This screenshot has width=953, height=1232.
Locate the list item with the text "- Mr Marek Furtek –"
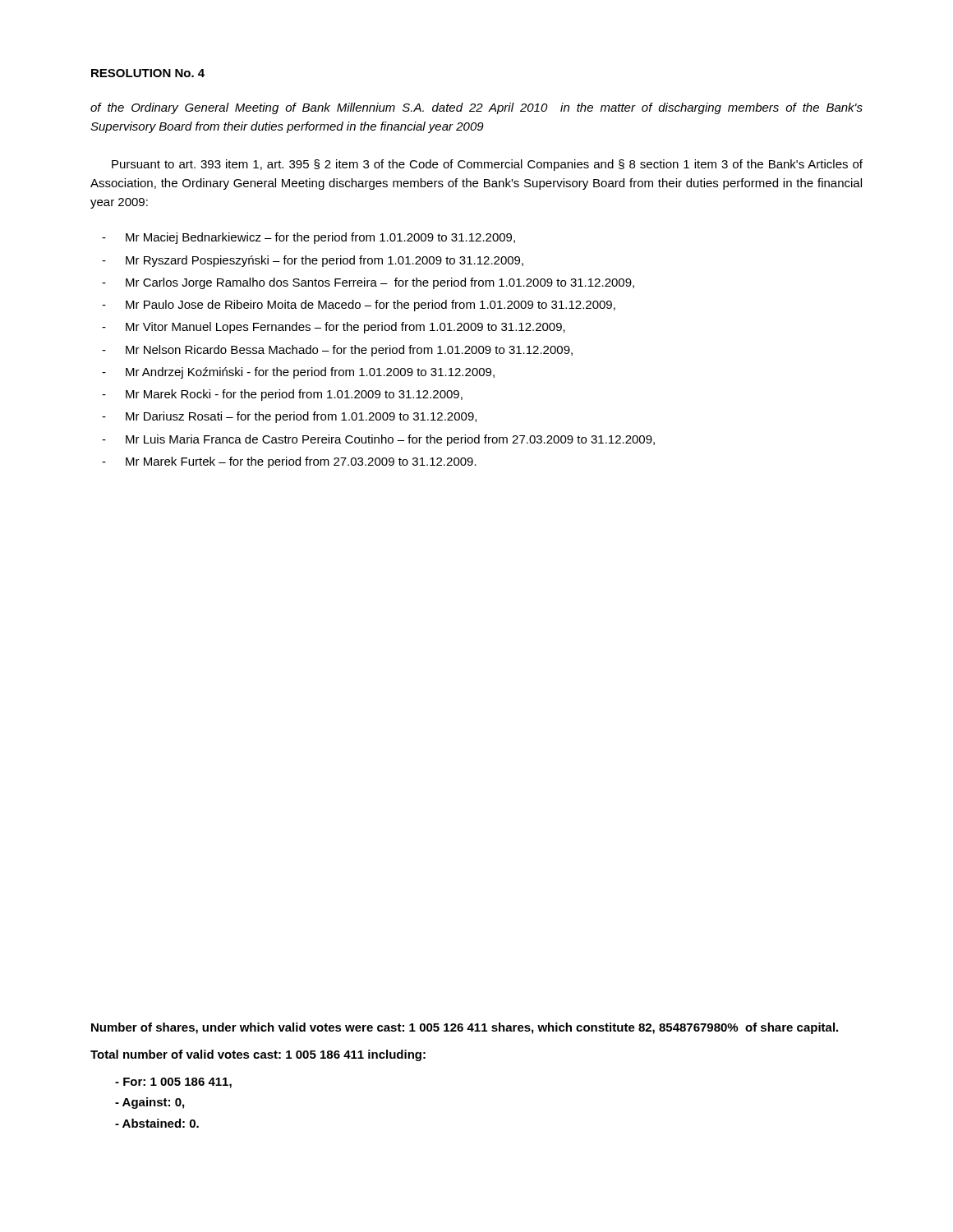click(x=476, y=461)
